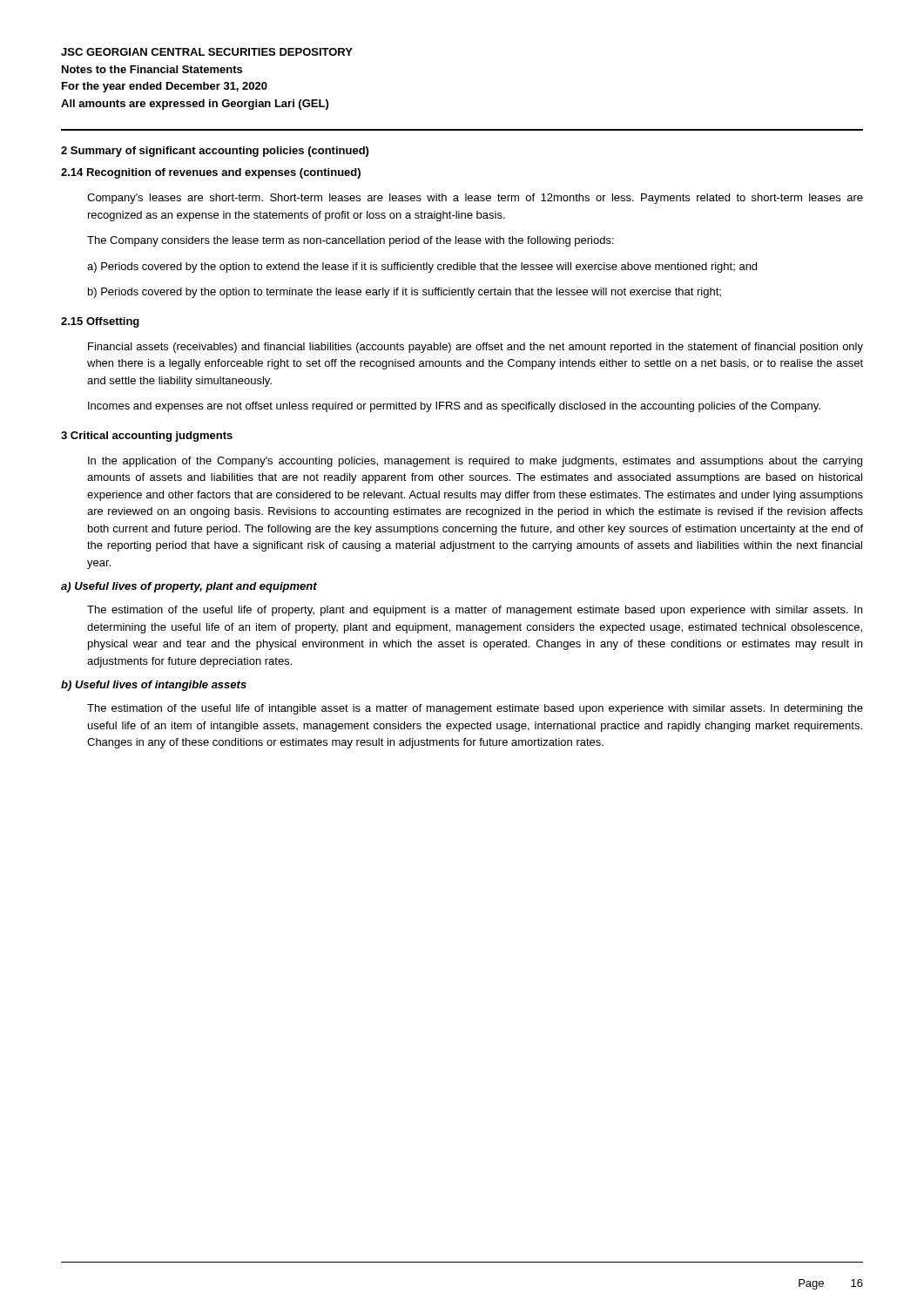924x1307 pixels.
Task: Find the text block with the text "Incomes and expenses are not offset unless"
Action: click(454, 406)
